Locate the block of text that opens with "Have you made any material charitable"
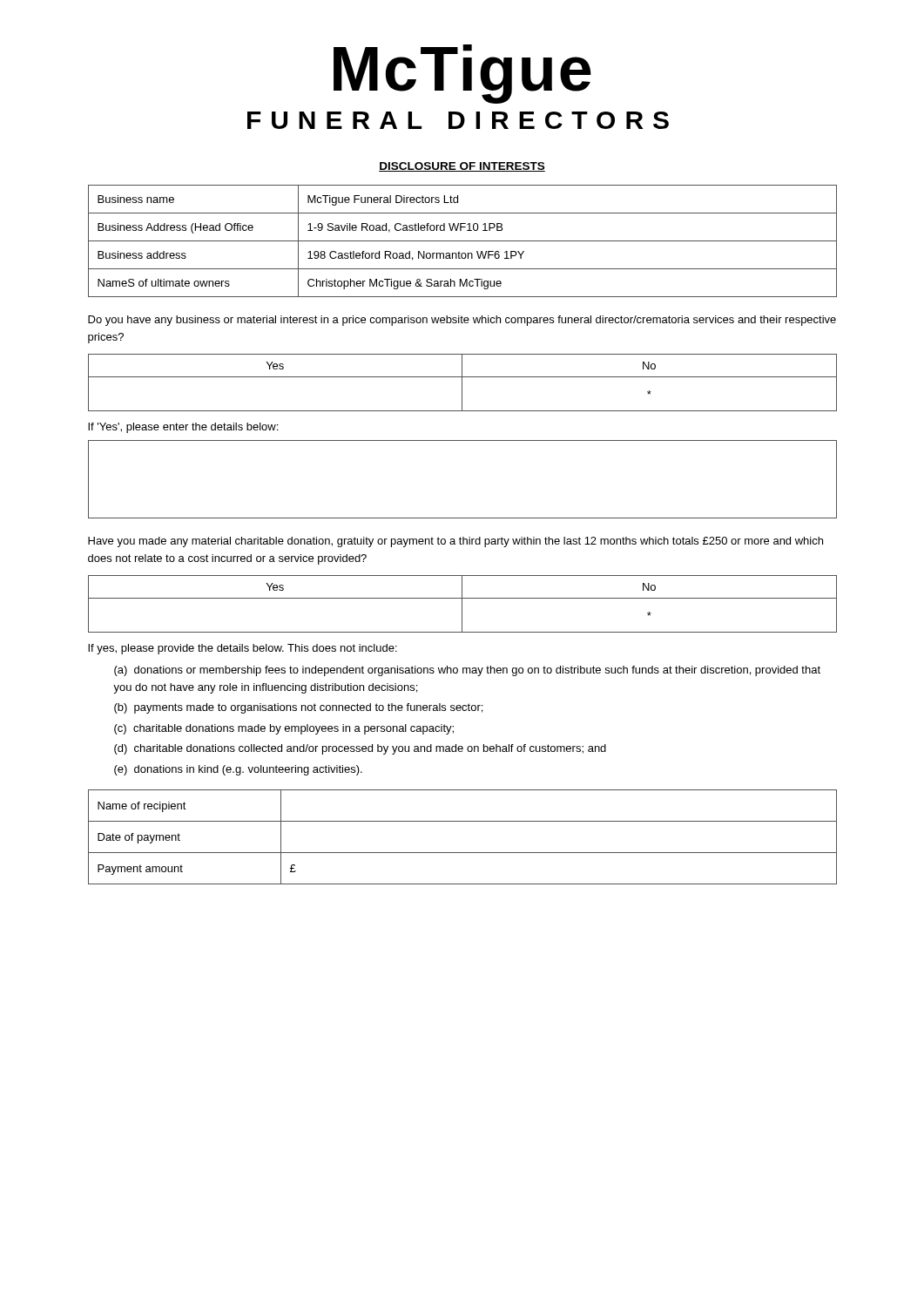The image size is (924, 1307). coord(456,549)
